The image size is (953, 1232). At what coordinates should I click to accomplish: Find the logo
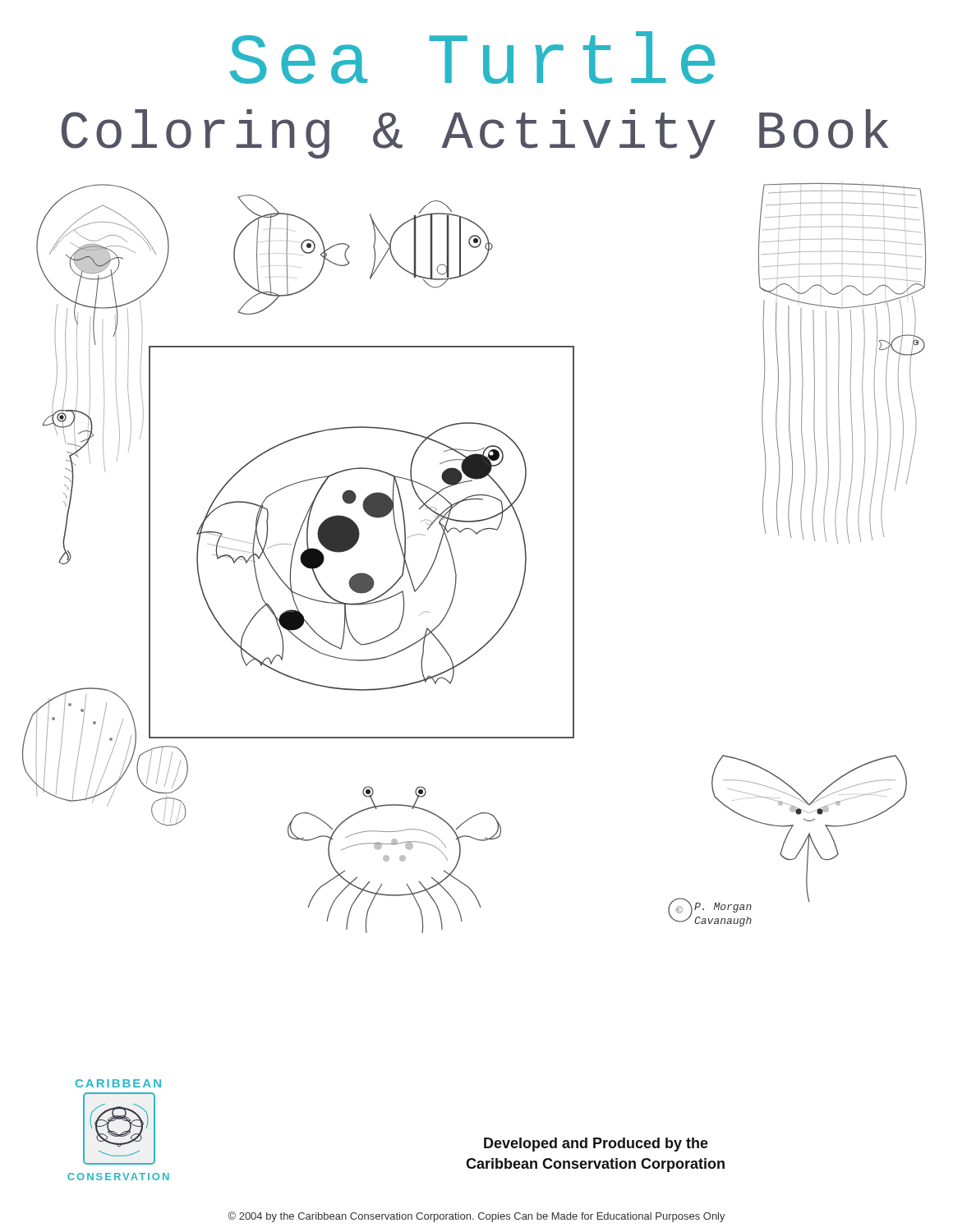[x=119, y=1129]
